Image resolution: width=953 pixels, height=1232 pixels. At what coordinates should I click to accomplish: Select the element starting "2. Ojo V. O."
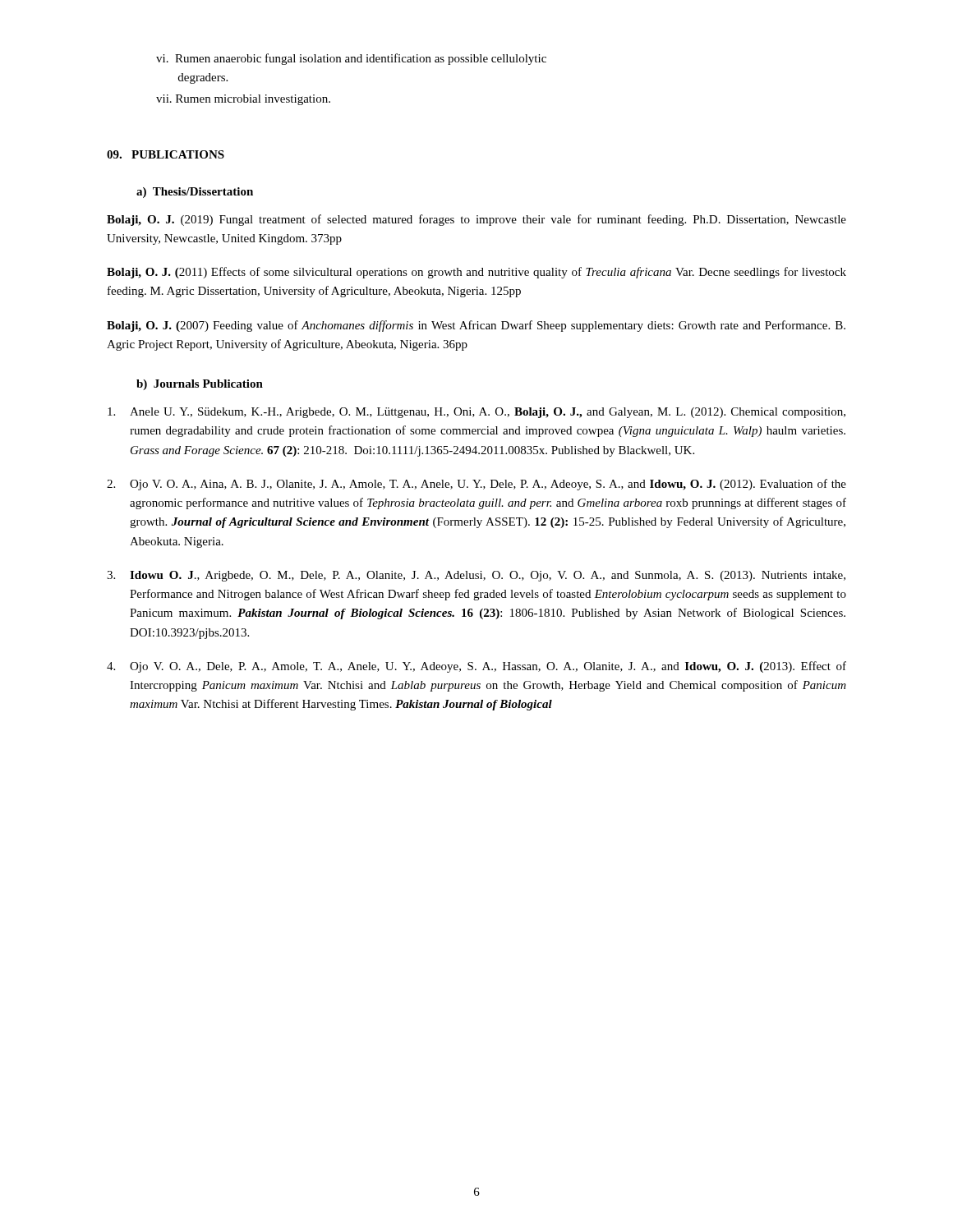476,513
